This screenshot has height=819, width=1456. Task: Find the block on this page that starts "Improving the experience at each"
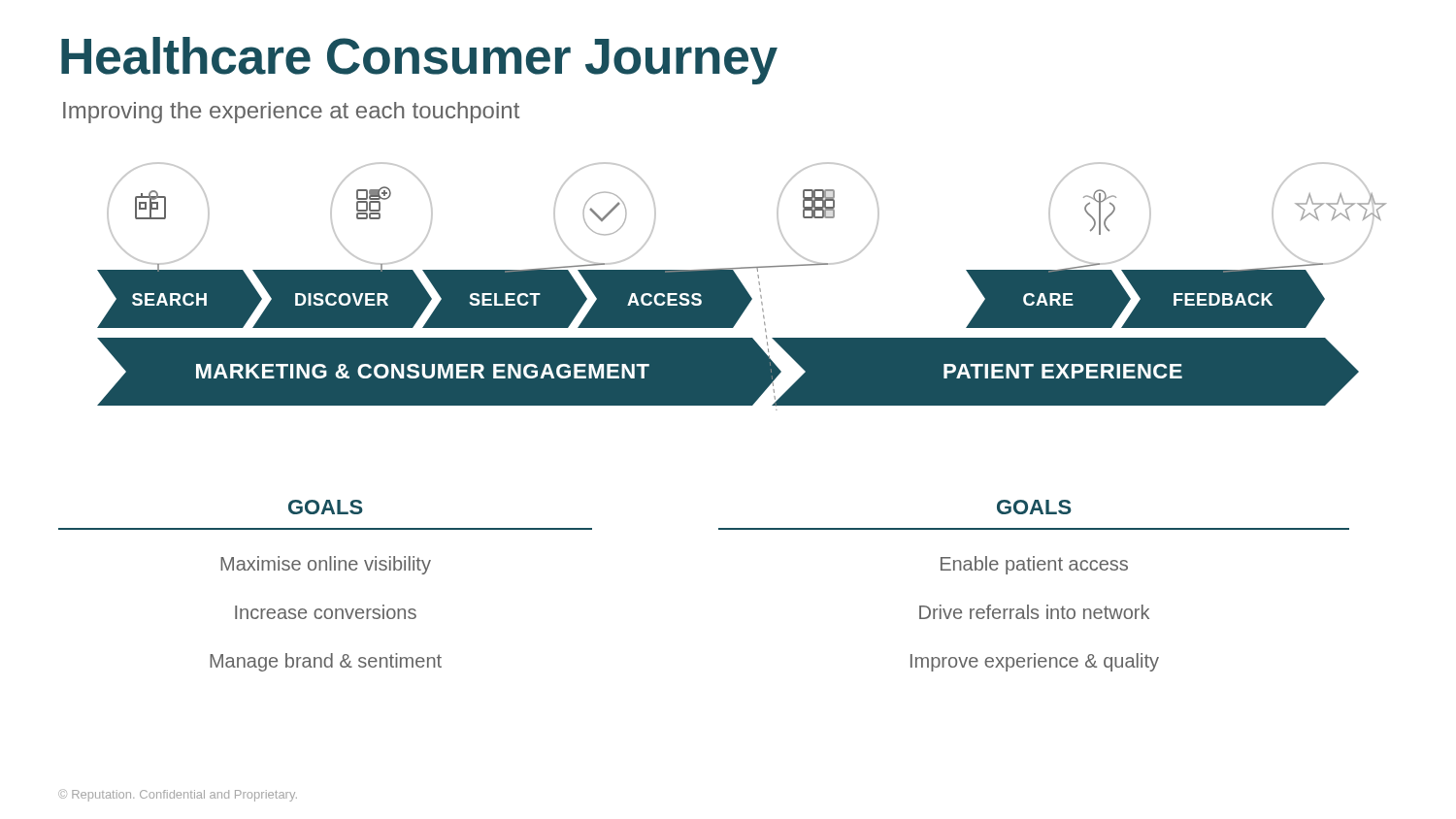(x=290, y=110)
